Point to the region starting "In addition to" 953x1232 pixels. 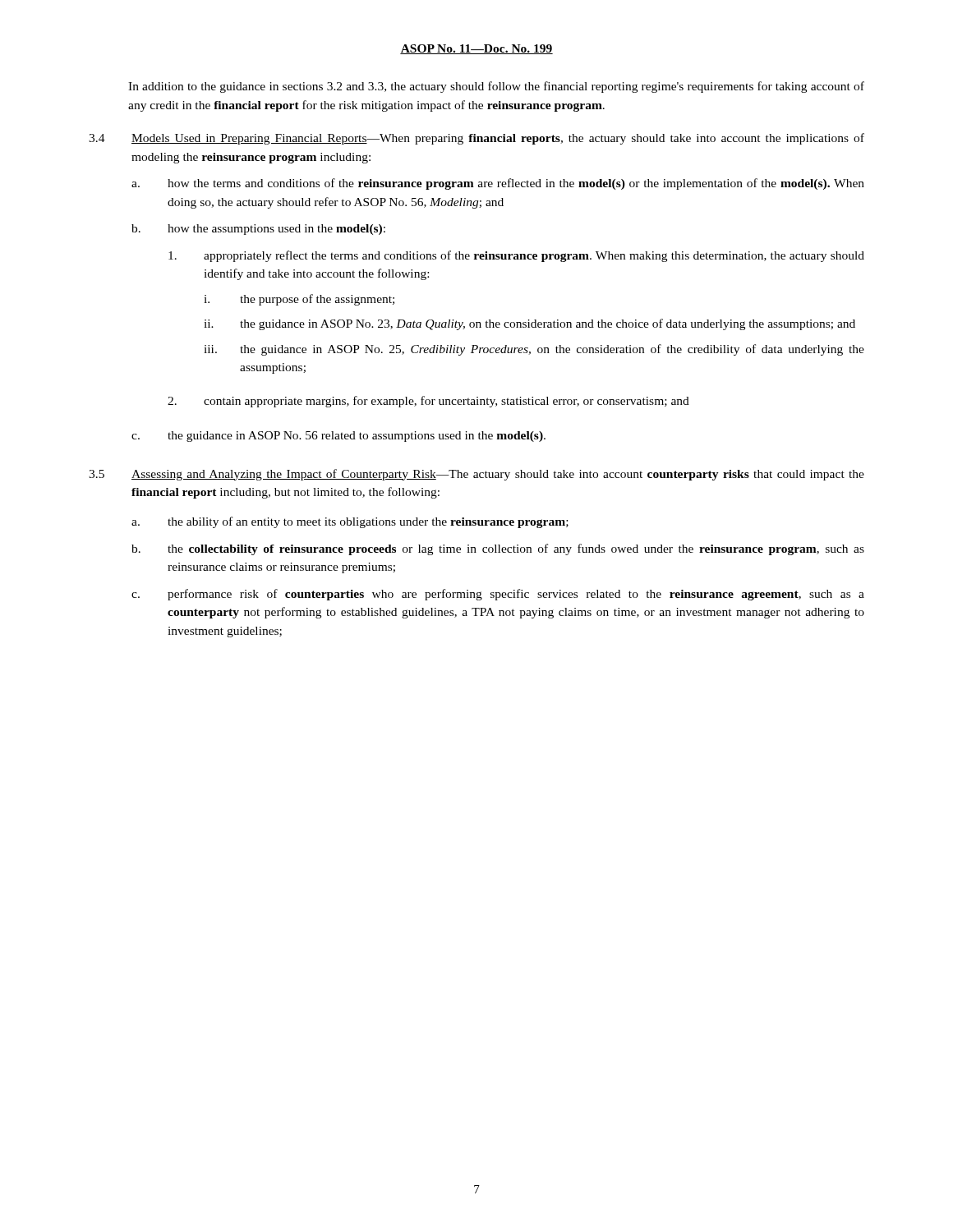pos(496,95)
